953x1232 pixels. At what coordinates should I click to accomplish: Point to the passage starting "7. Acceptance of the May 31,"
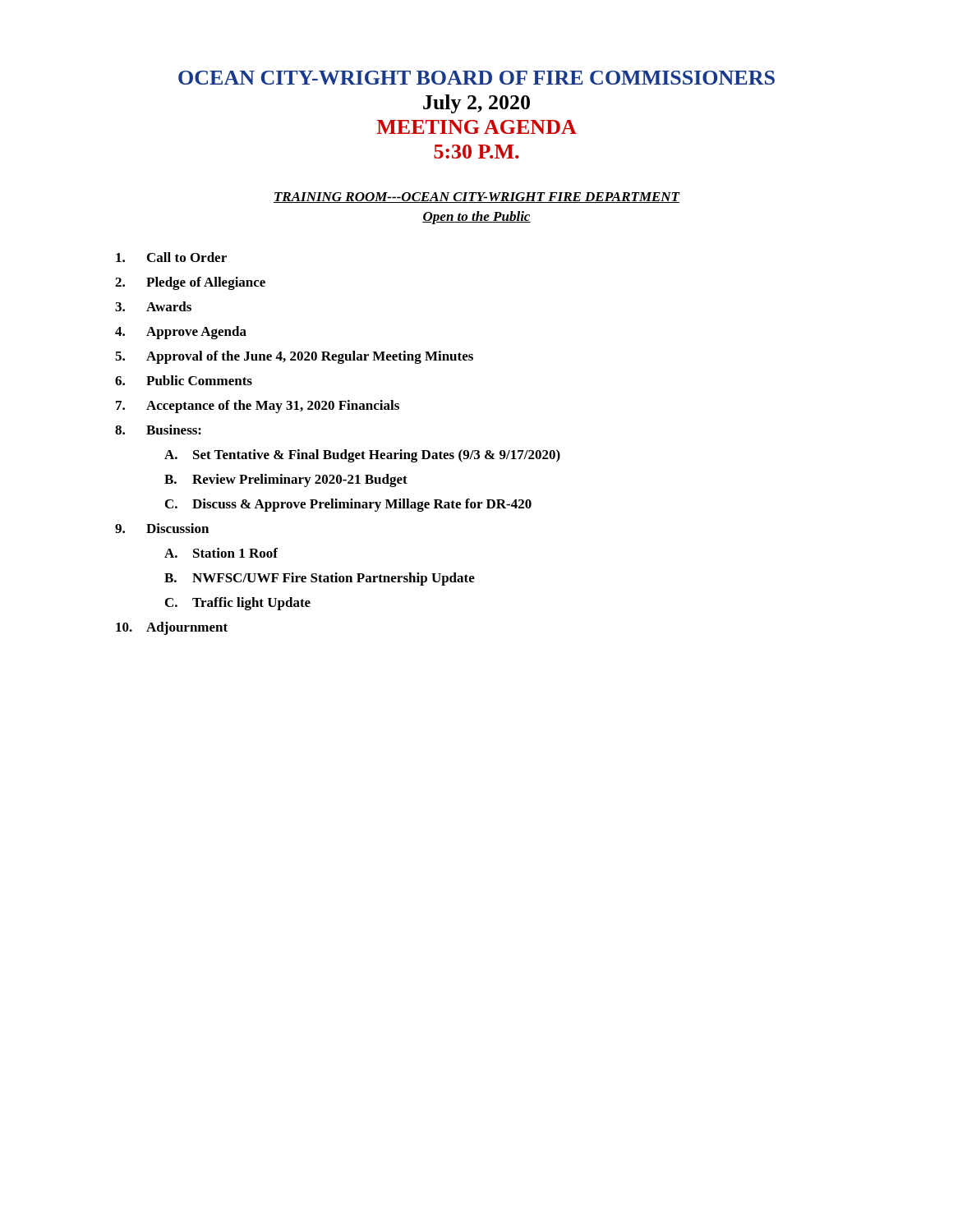click(x=258, y=407)
